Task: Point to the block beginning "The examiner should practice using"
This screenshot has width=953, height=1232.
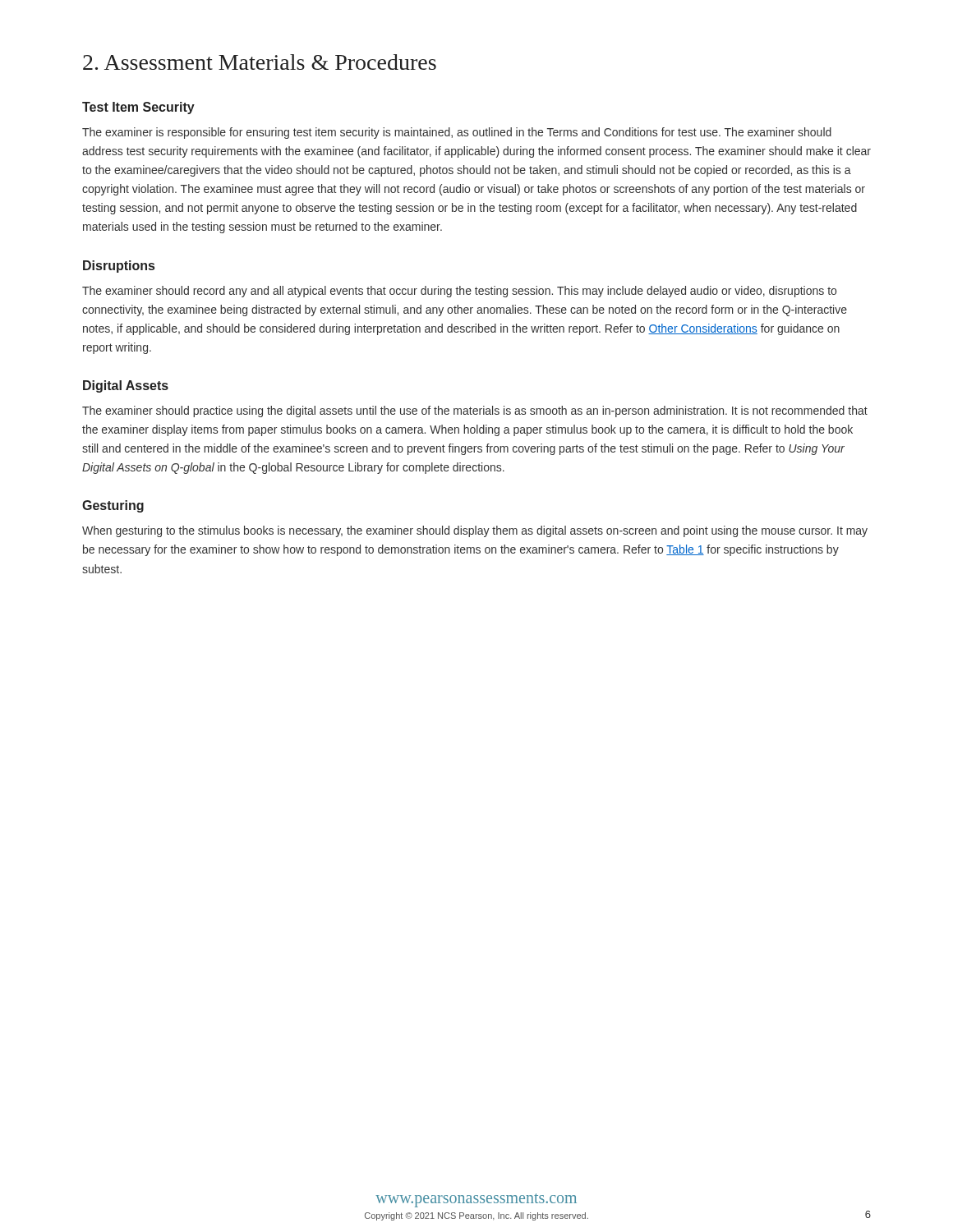Action: pyautogui.click(x=475, y=439)
